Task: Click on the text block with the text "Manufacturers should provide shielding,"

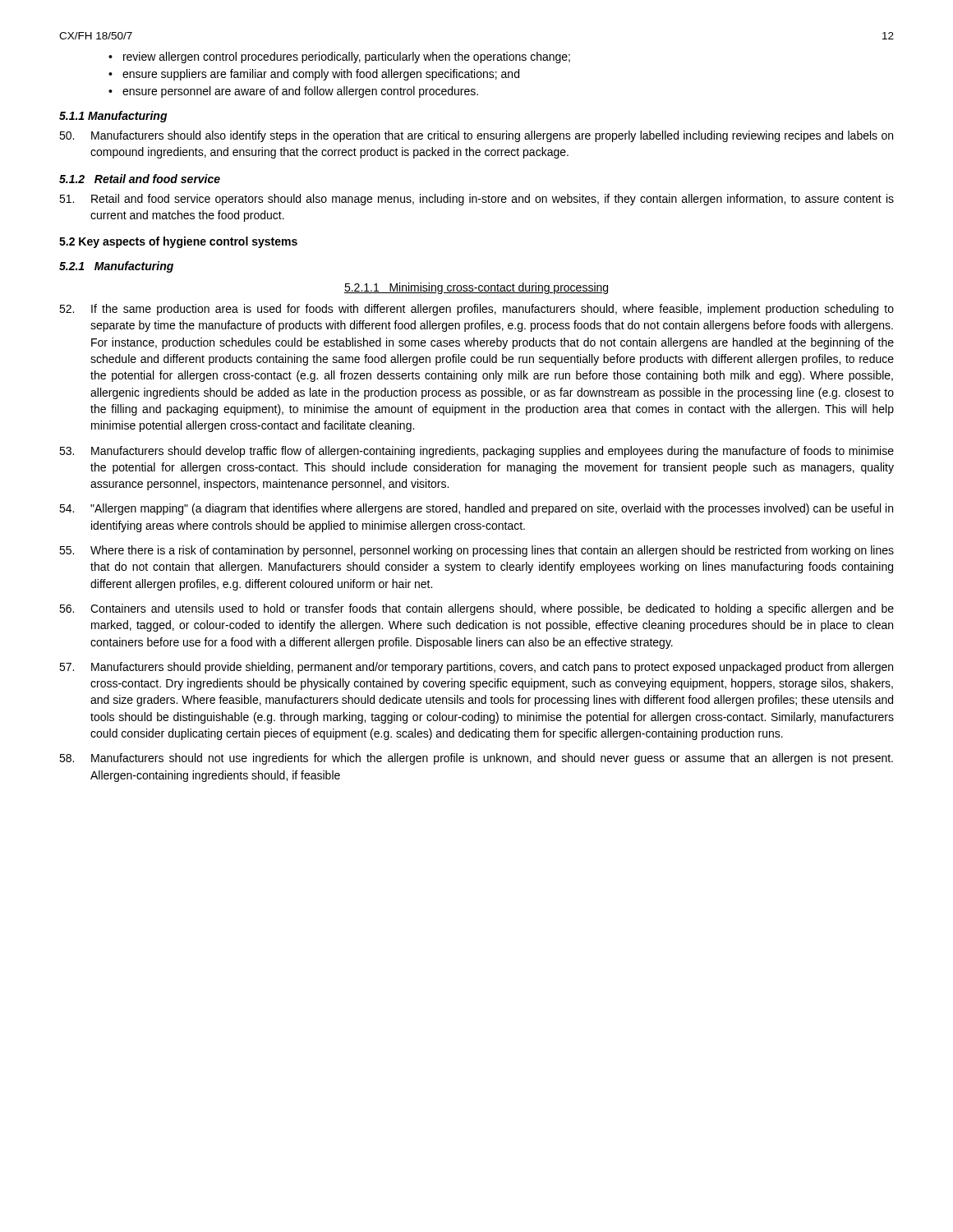Action: point(476,700)
